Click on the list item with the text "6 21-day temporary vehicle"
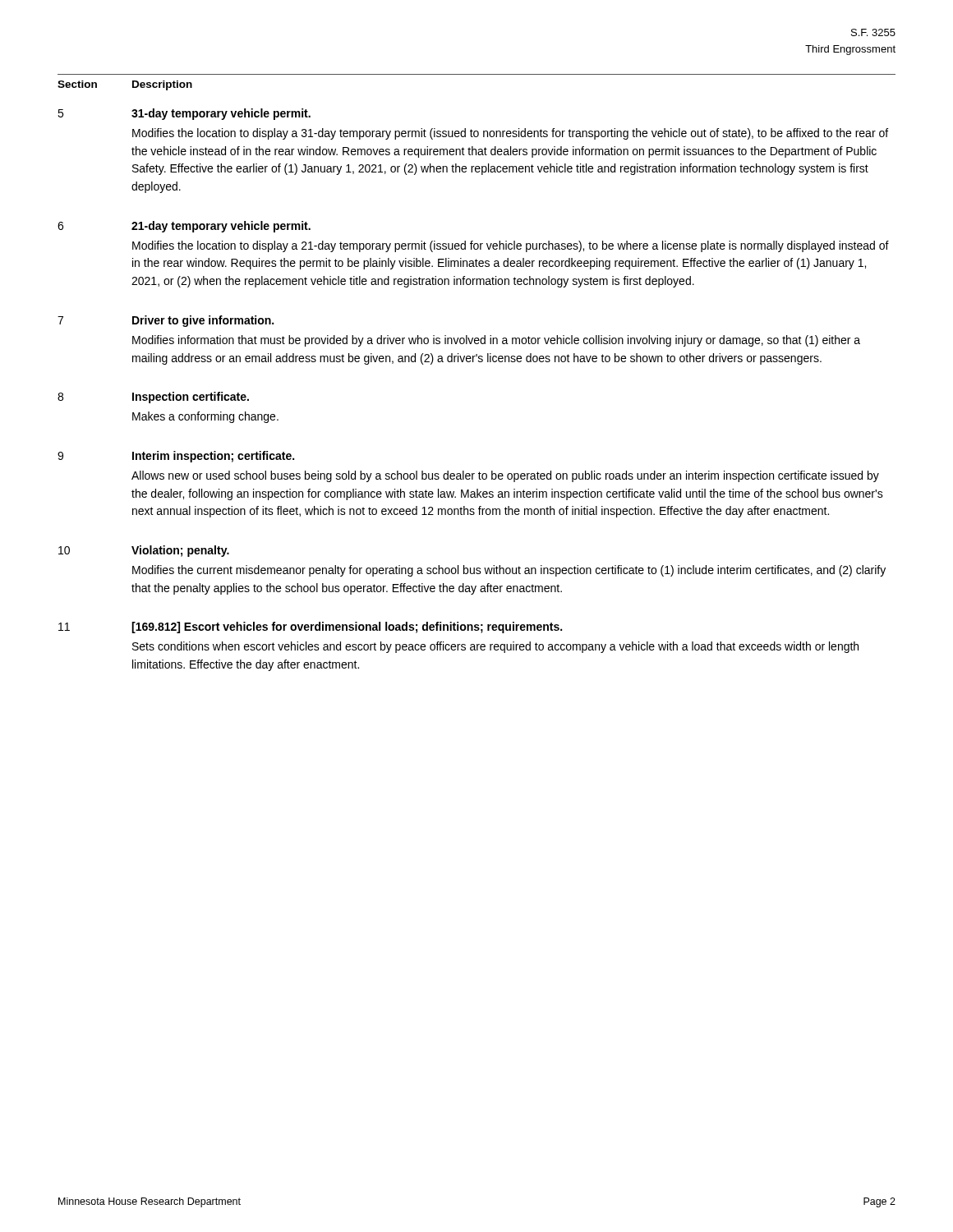 [476, 255]
